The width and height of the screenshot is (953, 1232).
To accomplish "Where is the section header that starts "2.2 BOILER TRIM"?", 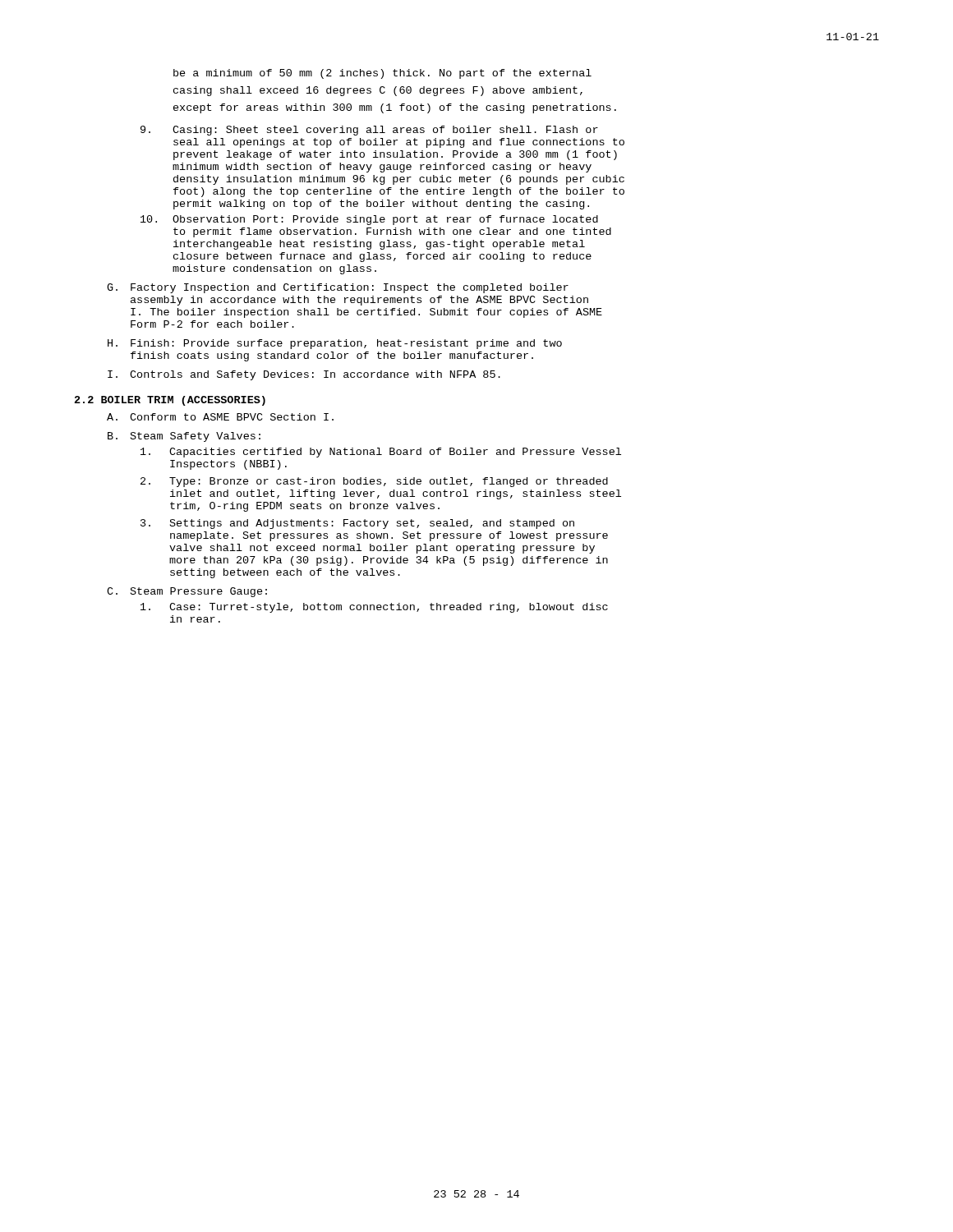I will coord(170,400).
